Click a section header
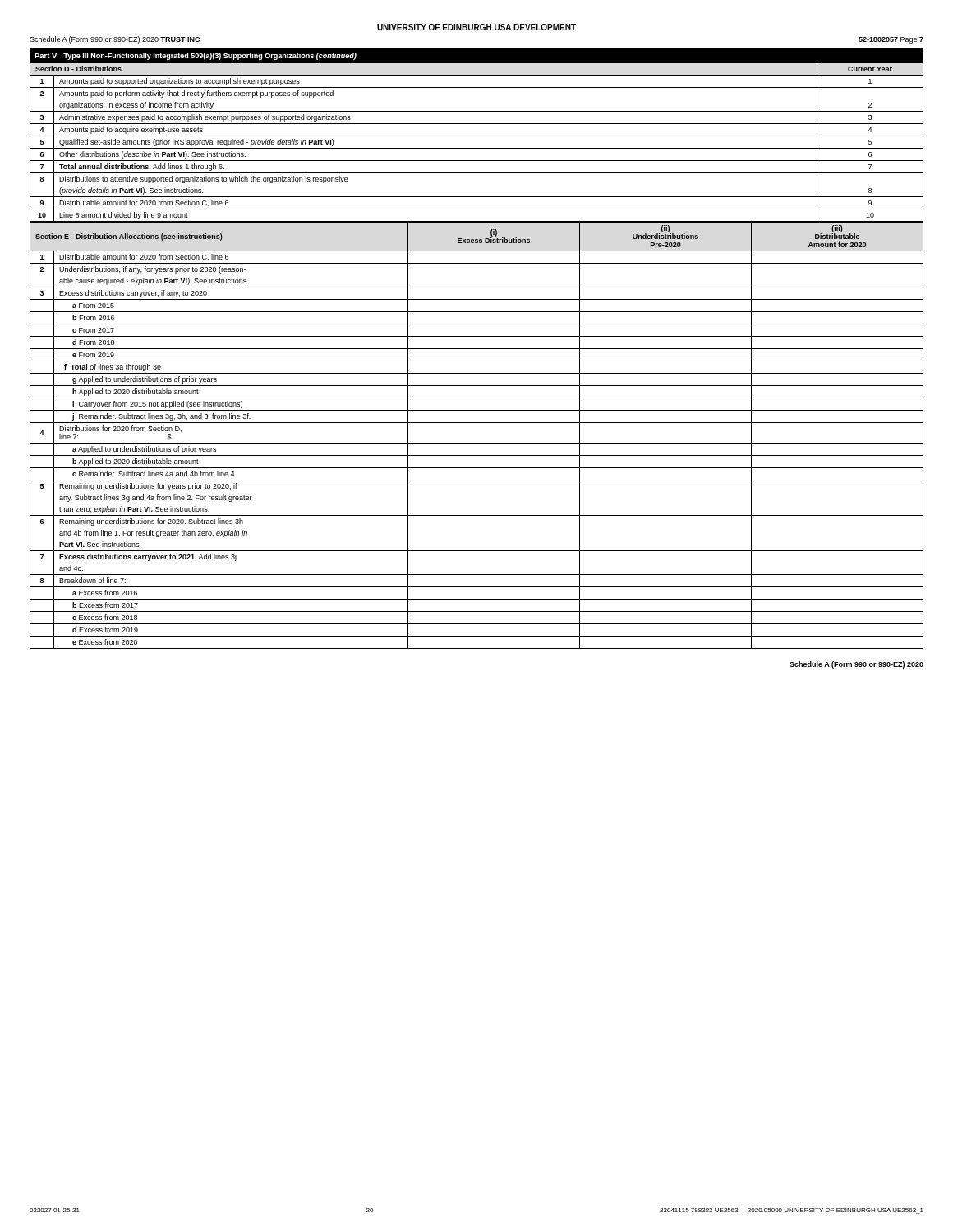953x1232 pixels. tap(195, 55)
